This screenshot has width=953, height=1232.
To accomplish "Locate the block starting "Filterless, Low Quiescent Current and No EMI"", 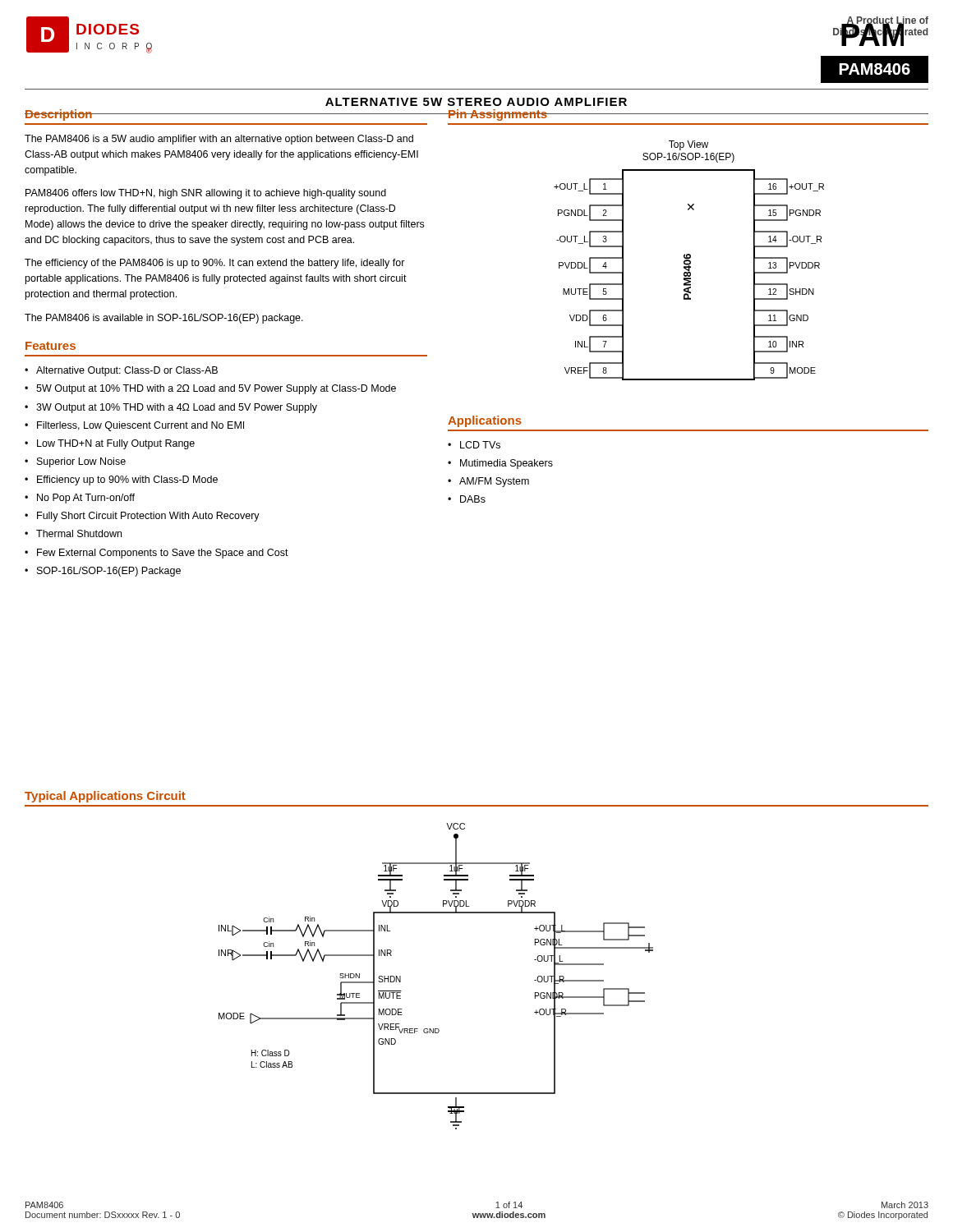I will [x=141, y=425].
